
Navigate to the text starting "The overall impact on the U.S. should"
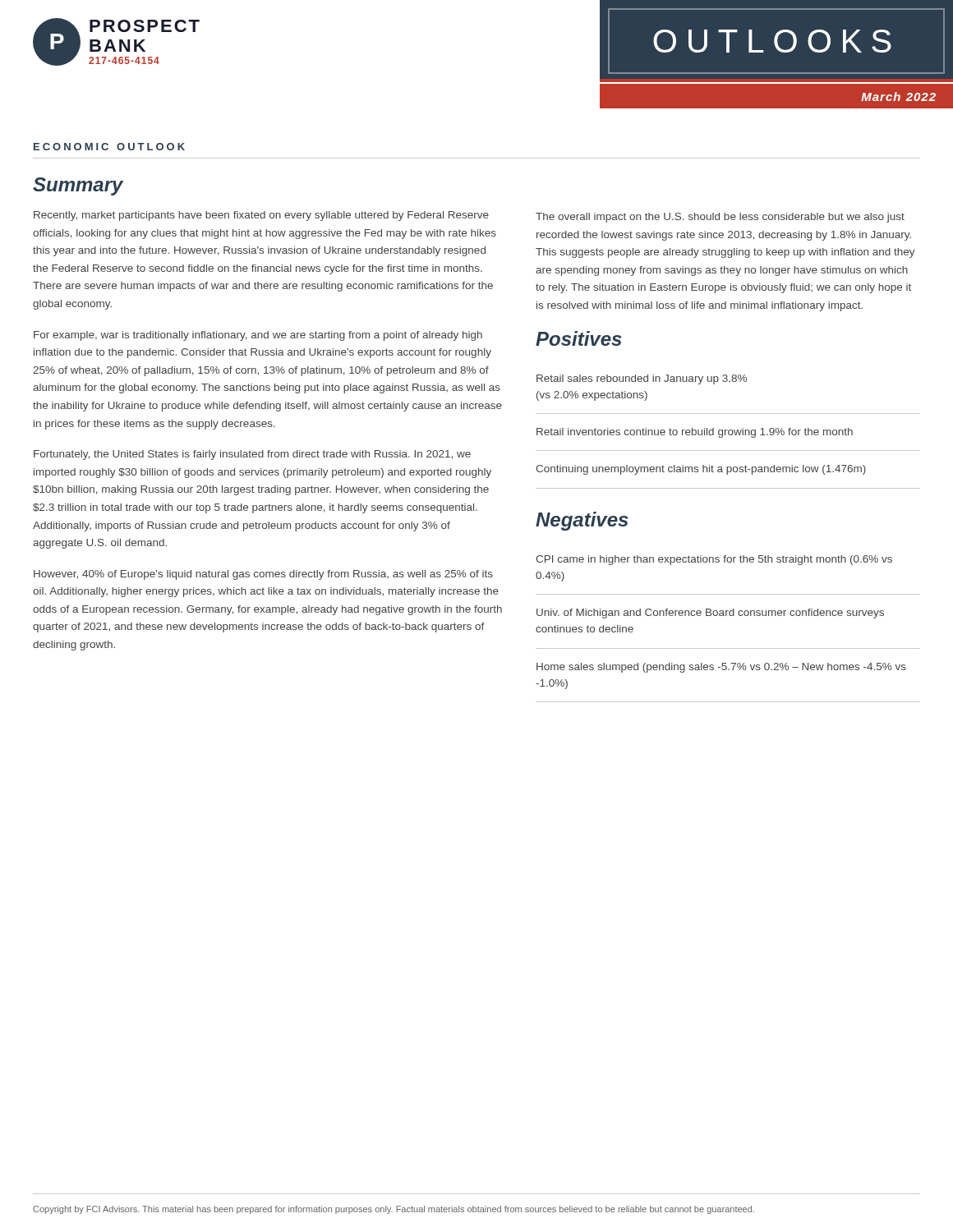(x=725, y=261)
